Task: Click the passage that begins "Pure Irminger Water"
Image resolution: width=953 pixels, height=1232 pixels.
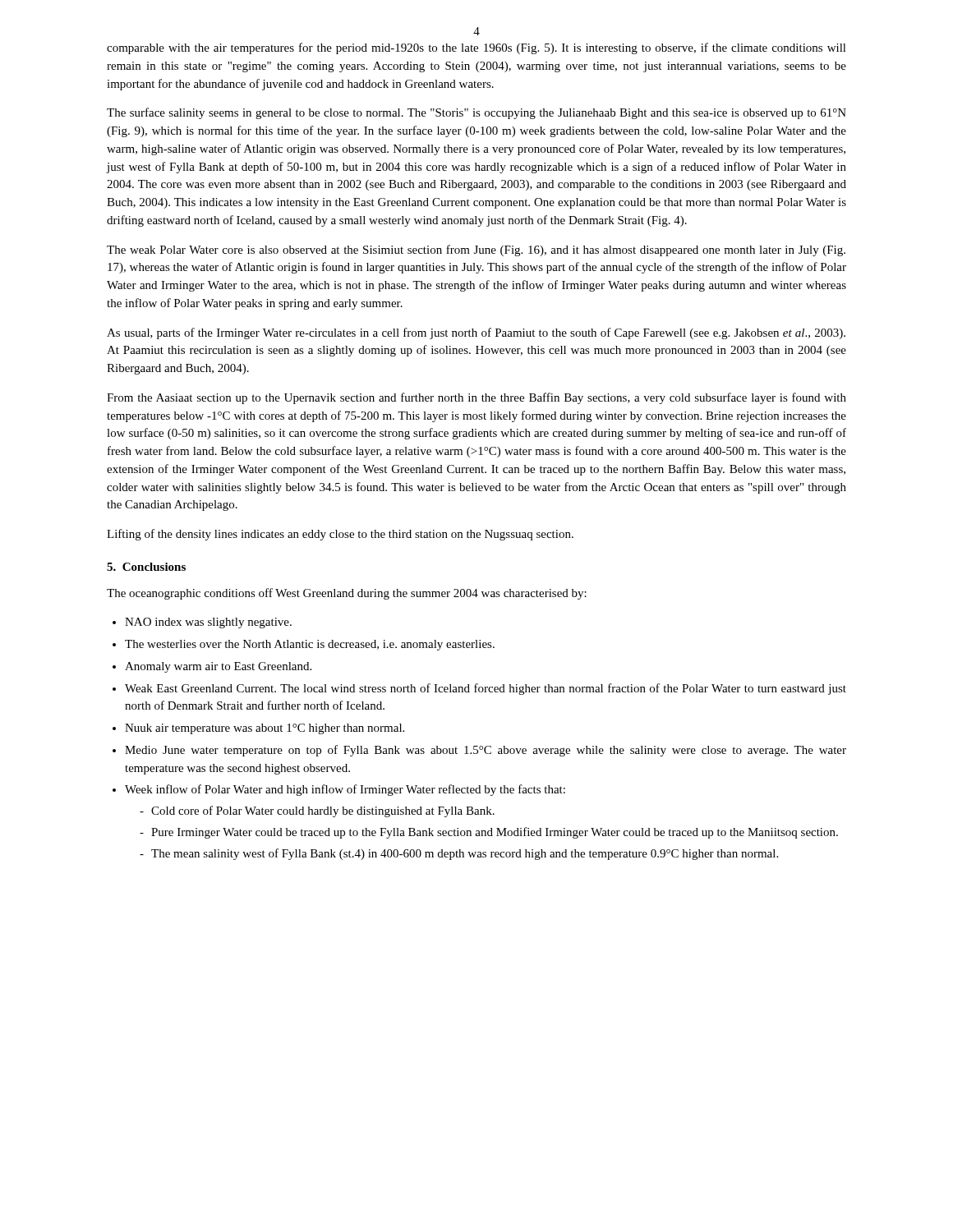Action: click(x=493, y=833)
